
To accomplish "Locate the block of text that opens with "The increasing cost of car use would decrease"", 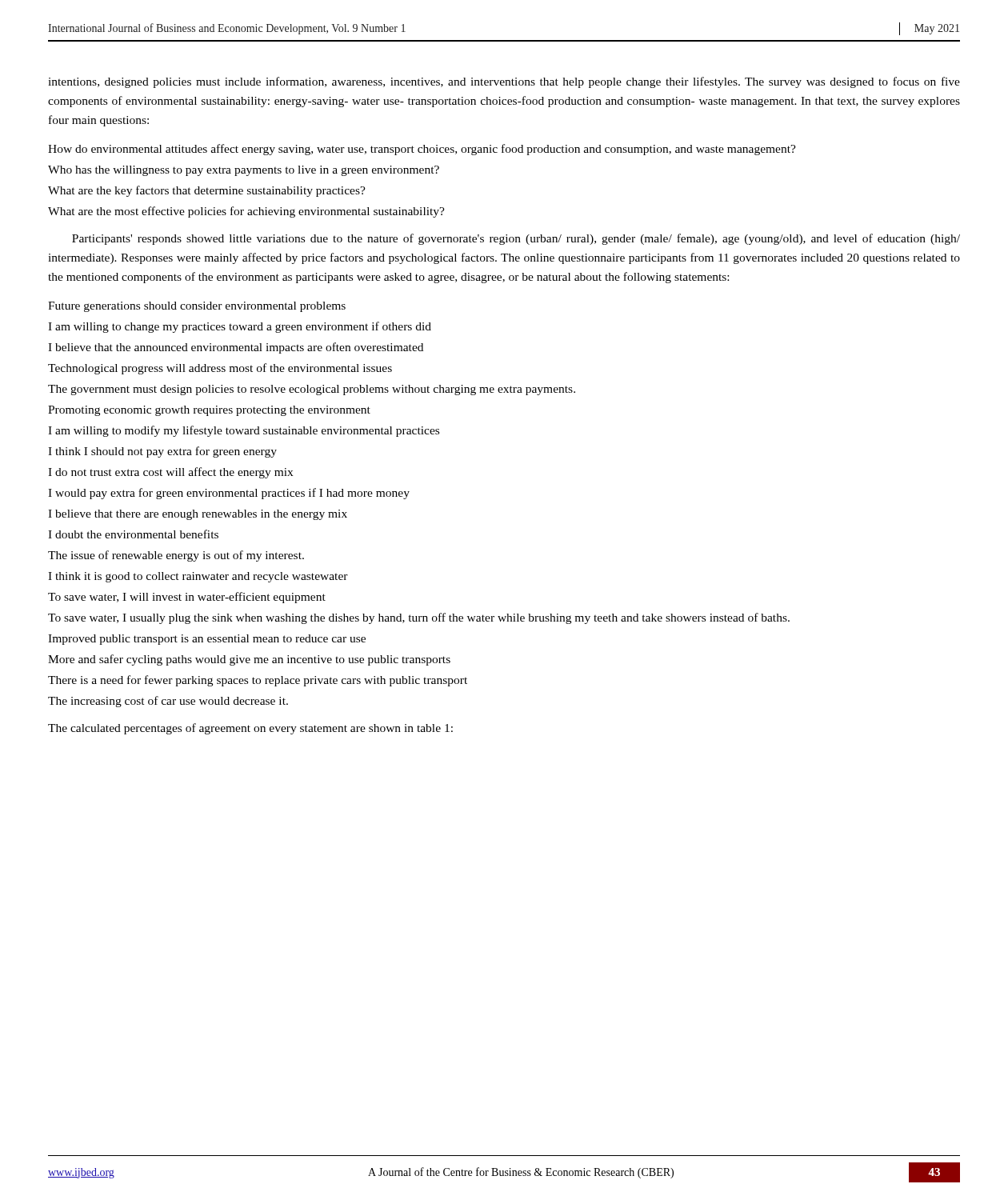I will click(168, 701).
